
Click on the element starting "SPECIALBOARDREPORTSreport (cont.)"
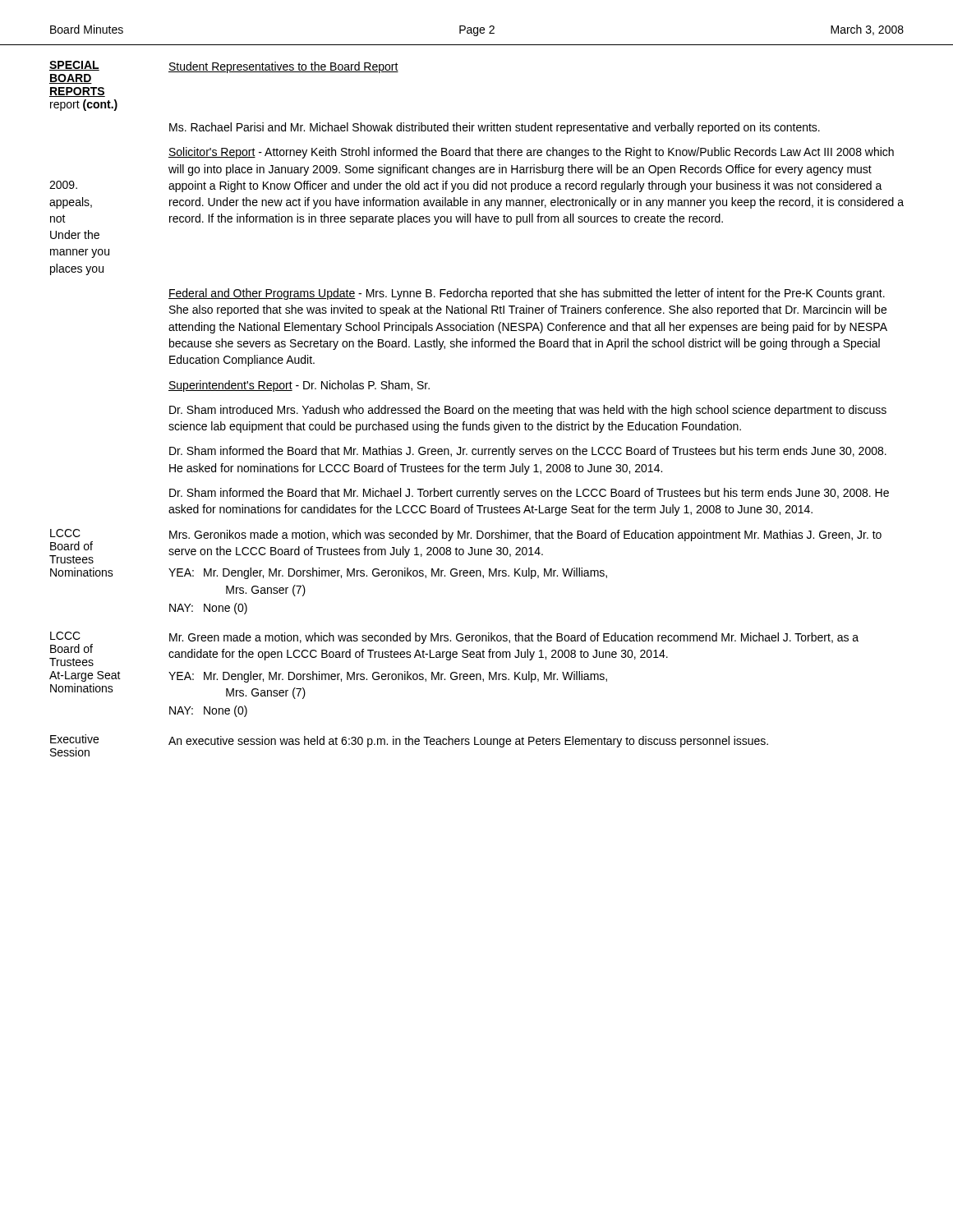point(83,85)
